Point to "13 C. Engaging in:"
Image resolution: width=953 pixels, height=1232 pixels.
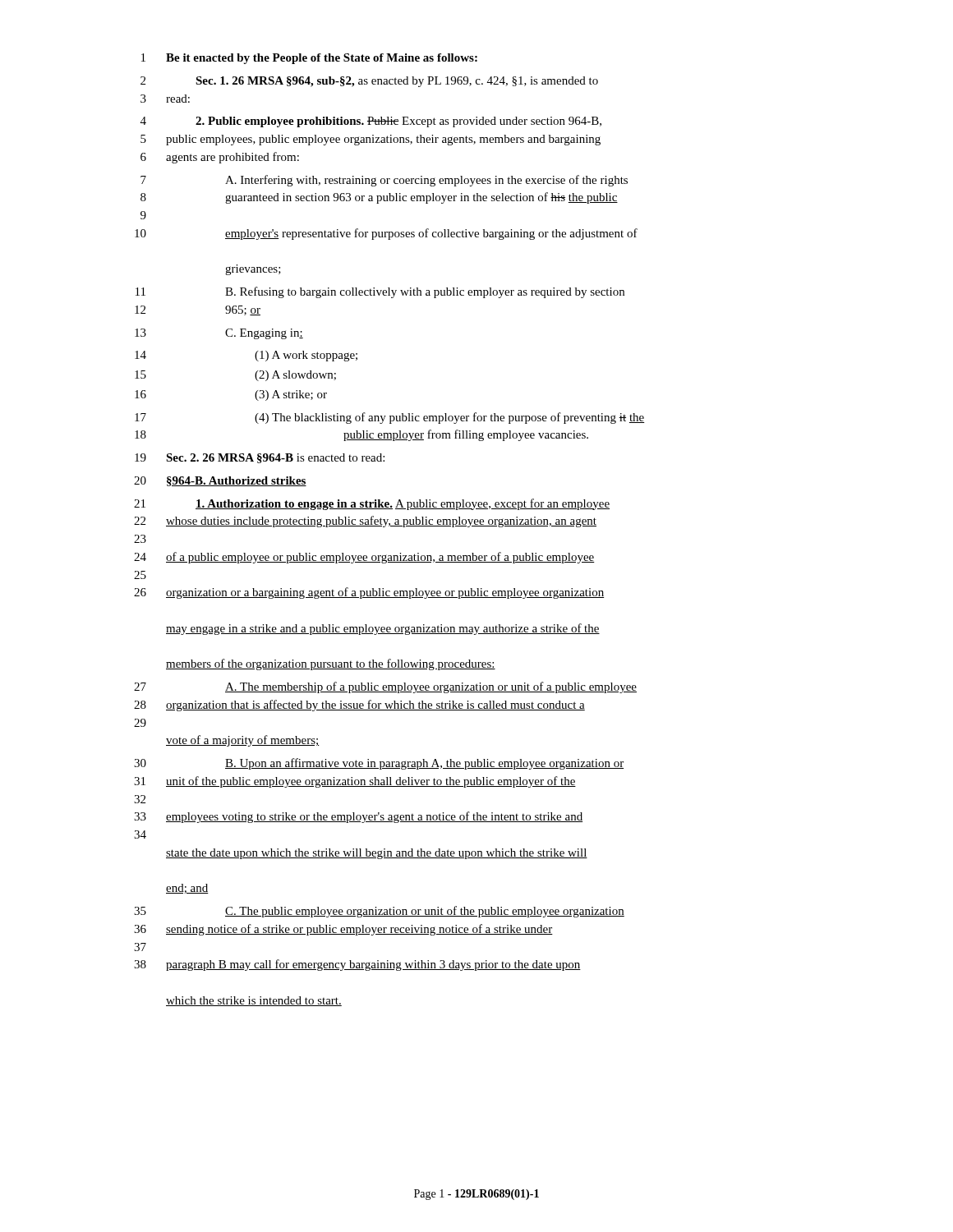[x=144, y=333]
